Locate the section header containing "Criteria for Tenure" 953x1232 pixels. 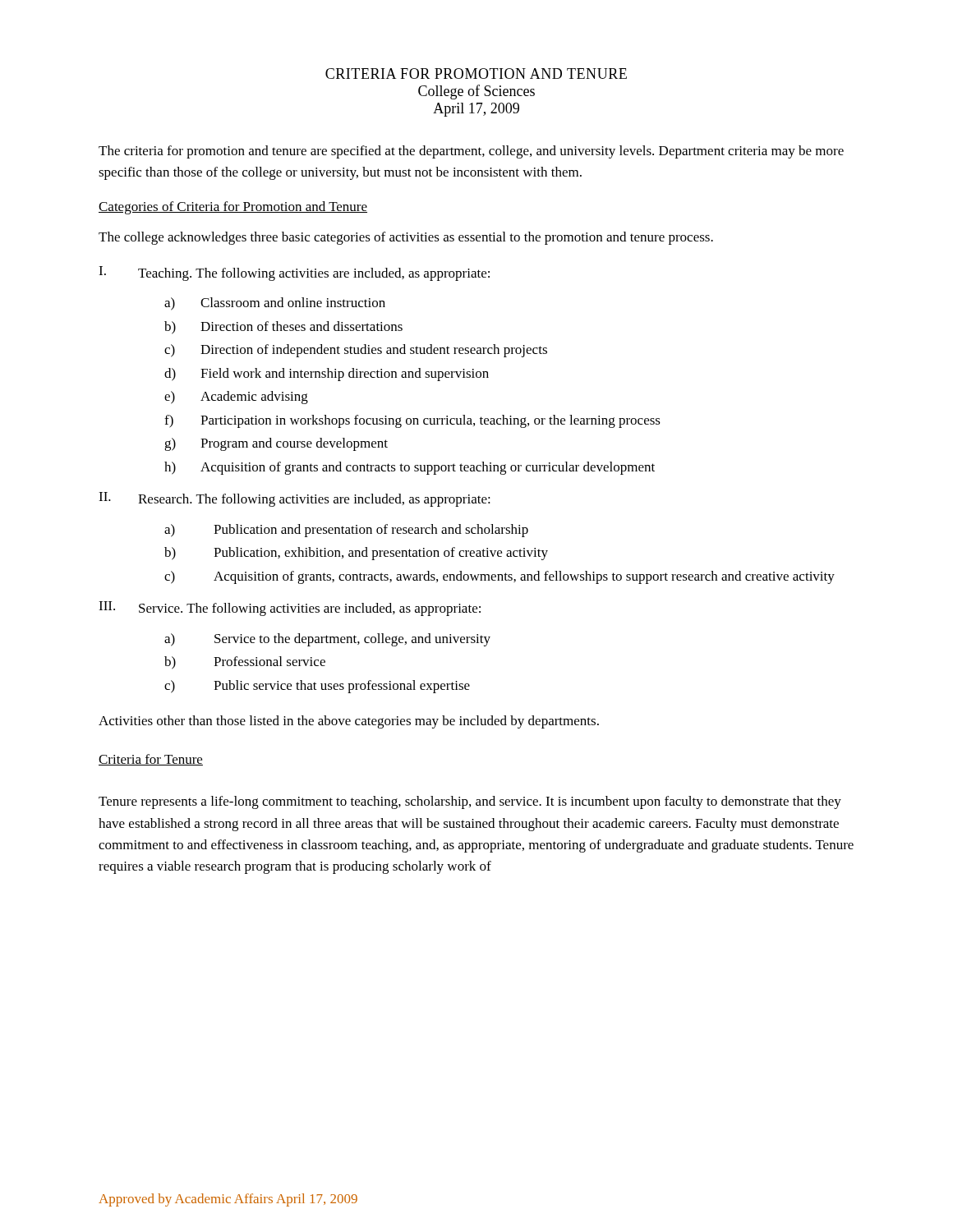tap(151, 760)
